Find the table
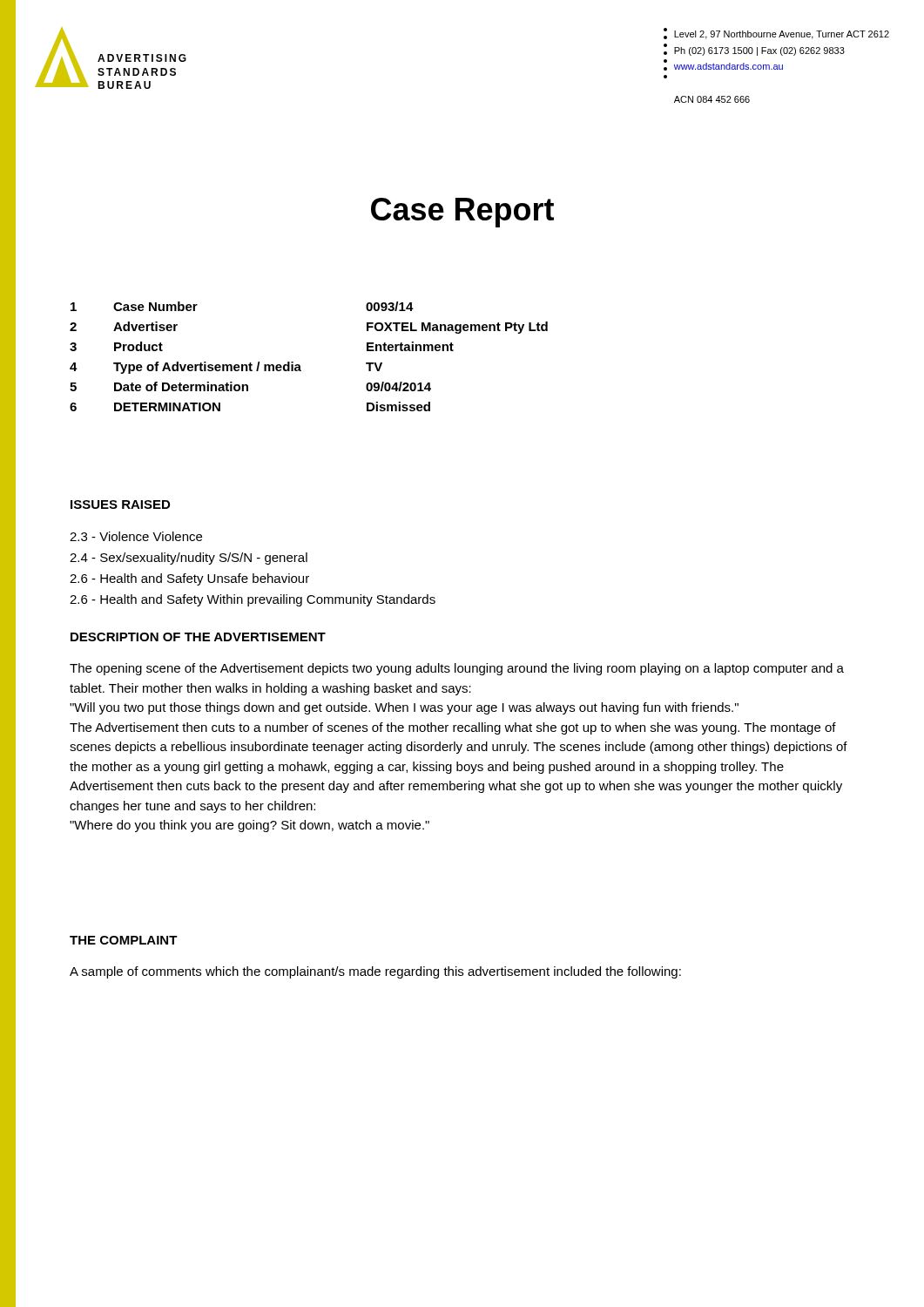Viewport: 924px width, 1307px height. click(x=462, y=356)
